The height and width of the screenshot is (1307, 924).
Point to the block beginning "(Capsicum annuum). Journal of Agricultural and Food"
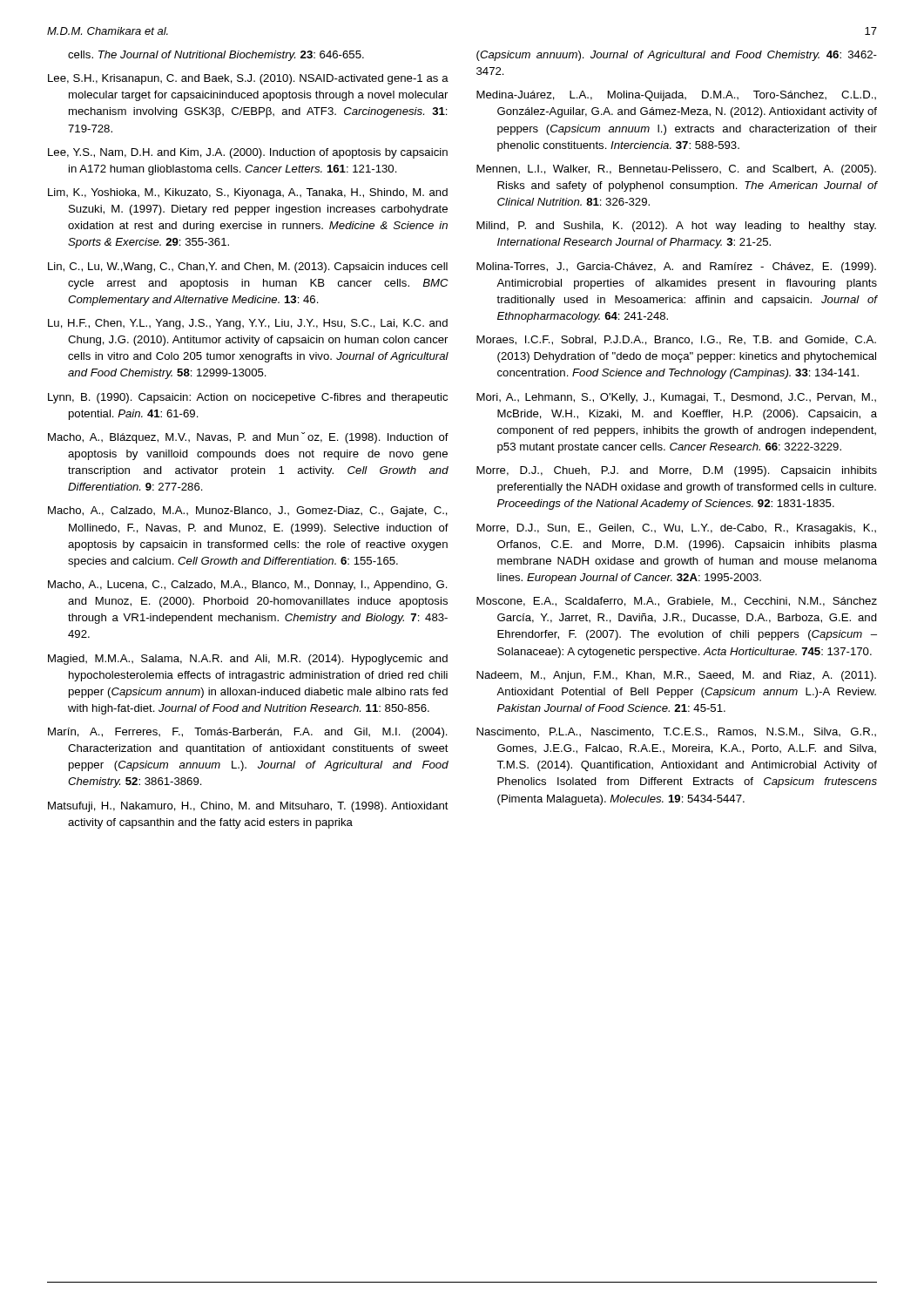pos(676,63)
